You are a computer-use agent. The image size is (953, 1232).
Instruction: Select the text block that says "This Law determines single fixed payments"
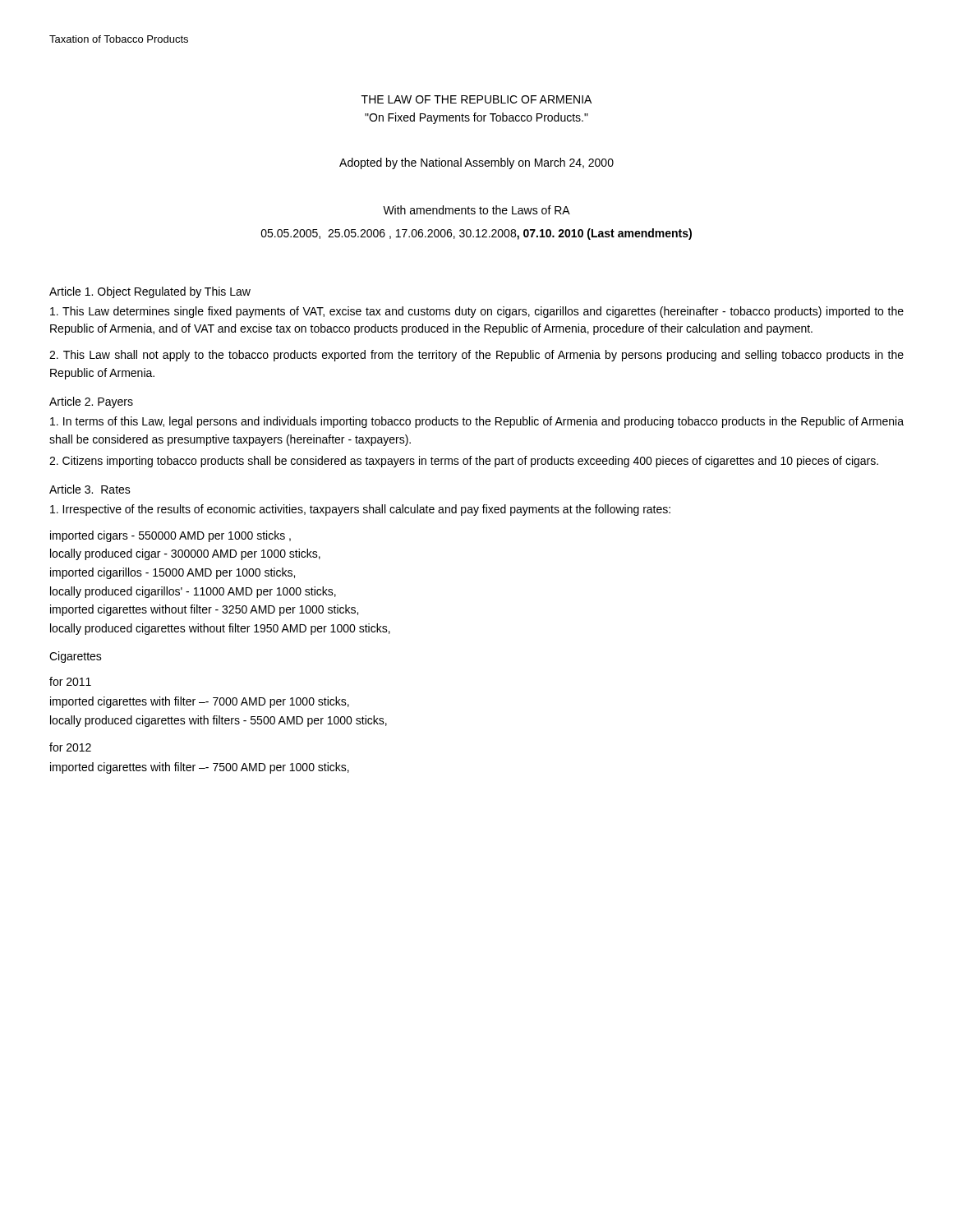click(476, 320)
